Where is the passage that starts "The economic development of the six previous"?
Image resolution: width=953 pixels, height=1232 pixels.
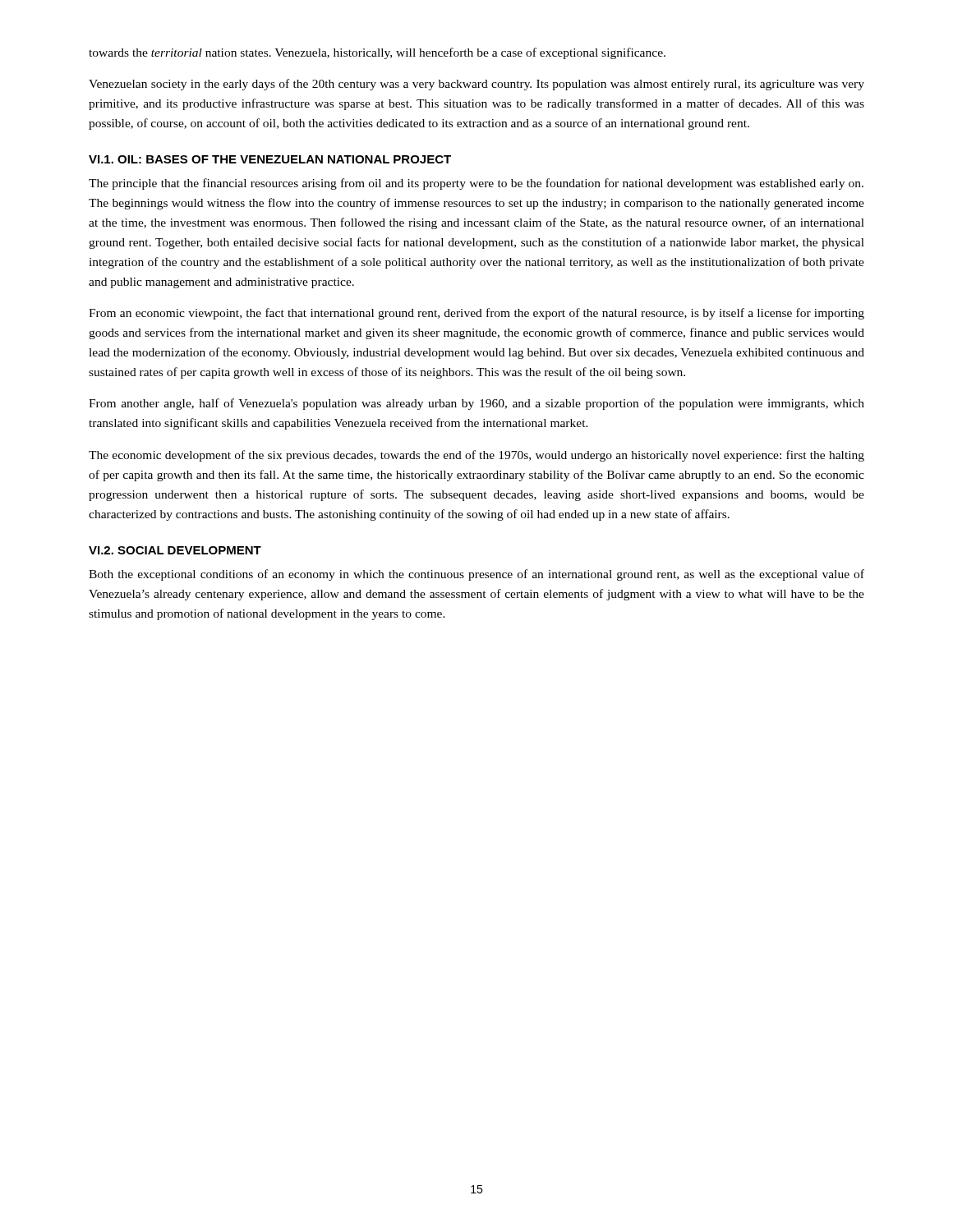click(476, 484)
